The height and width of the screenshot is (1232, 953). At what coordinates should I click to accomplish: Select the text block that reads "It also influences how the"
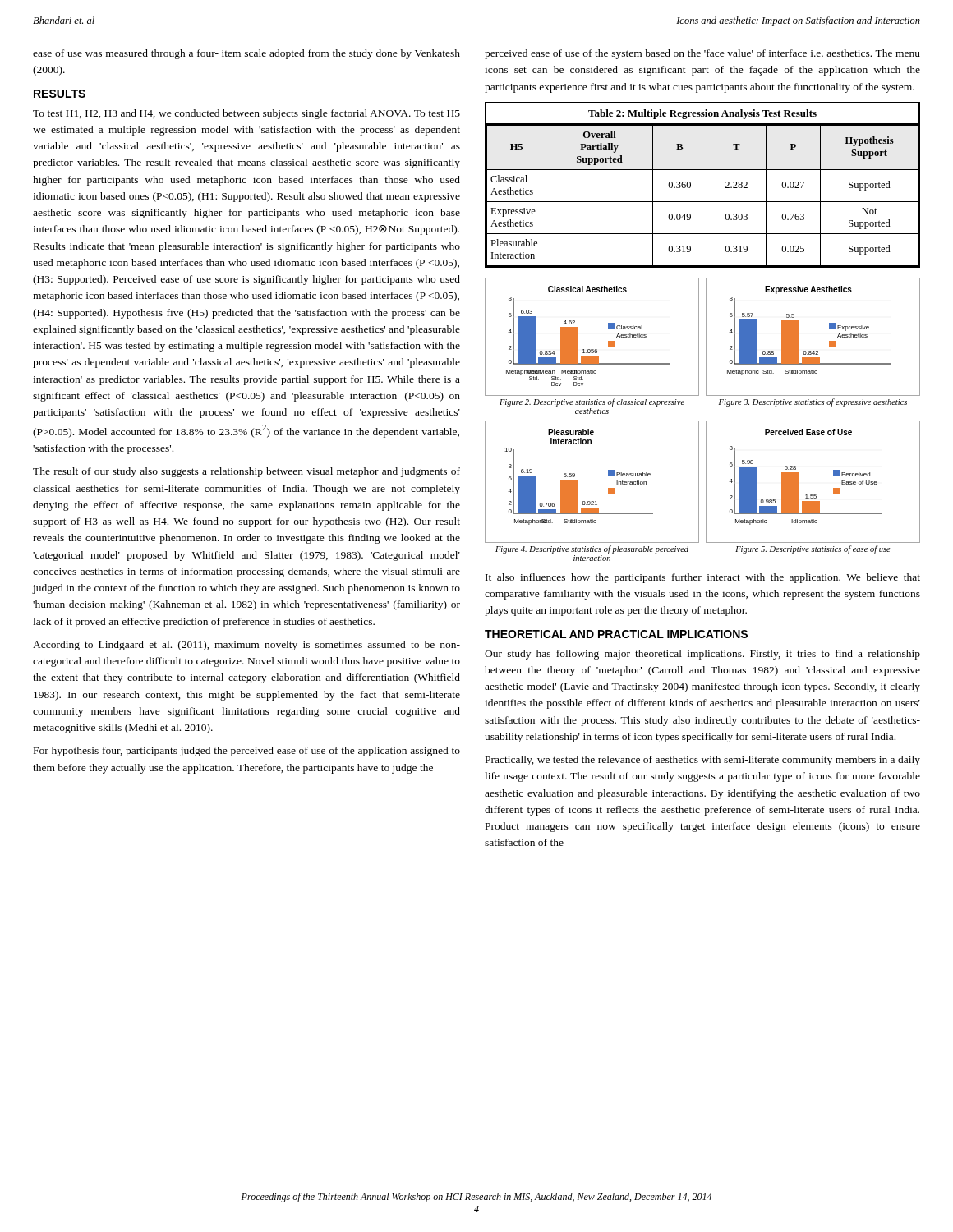point(702,593)
